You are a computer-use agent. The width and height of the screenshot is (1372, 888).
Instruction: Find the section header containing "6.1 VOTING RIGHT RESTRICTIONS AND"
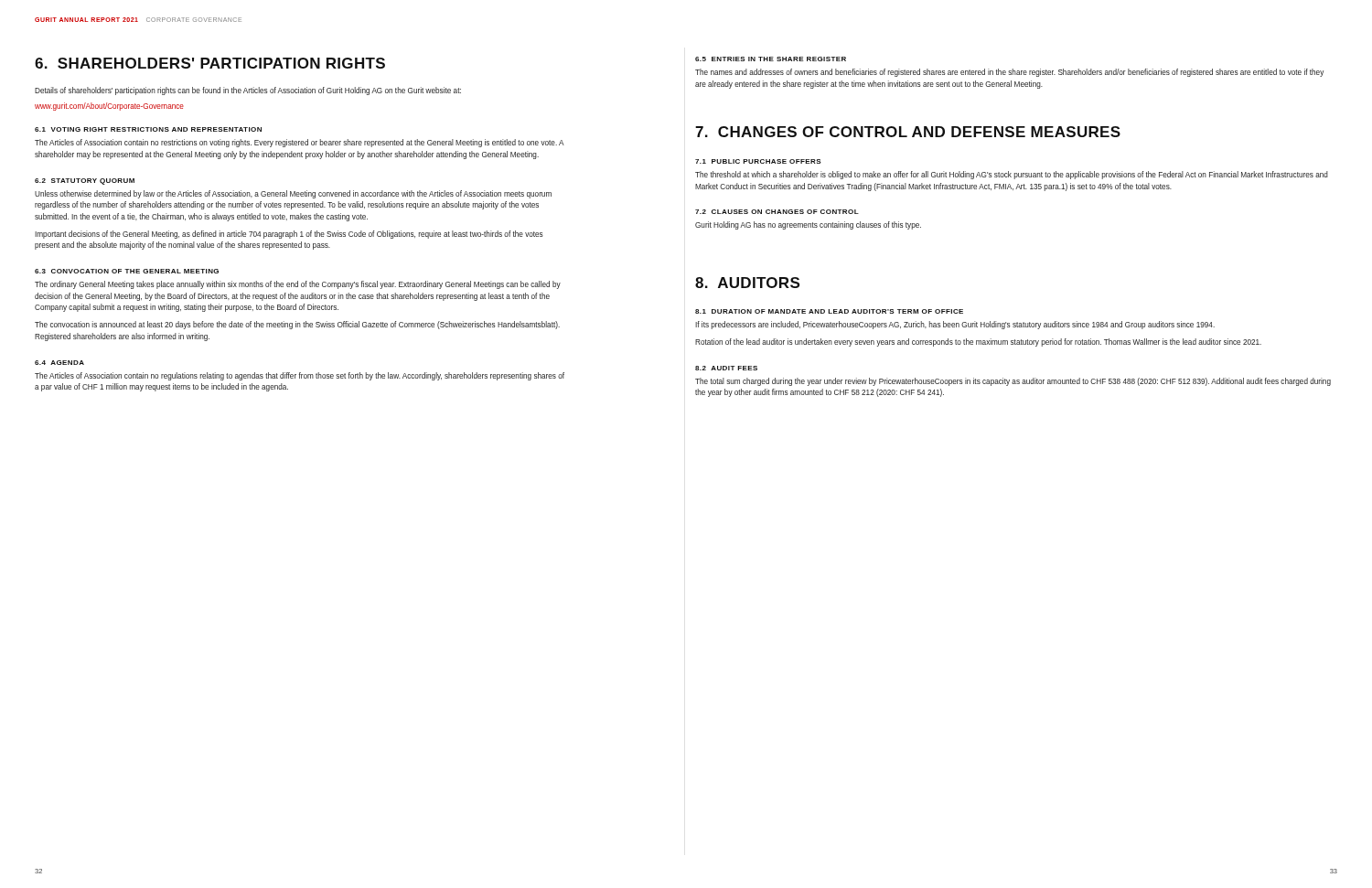point(149,130)
